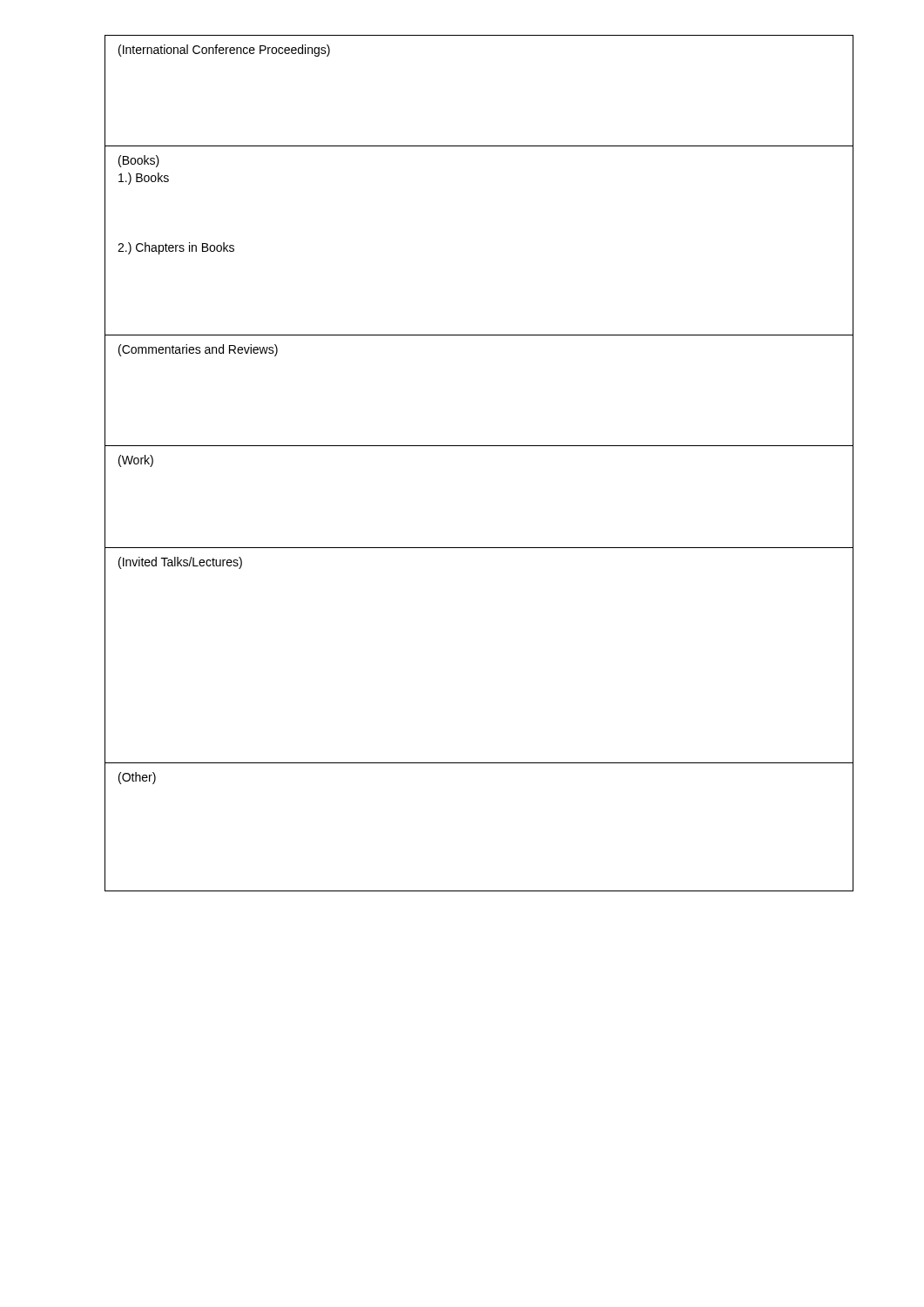Point to "(Commentaries and Reviews)"

point(198,349)
